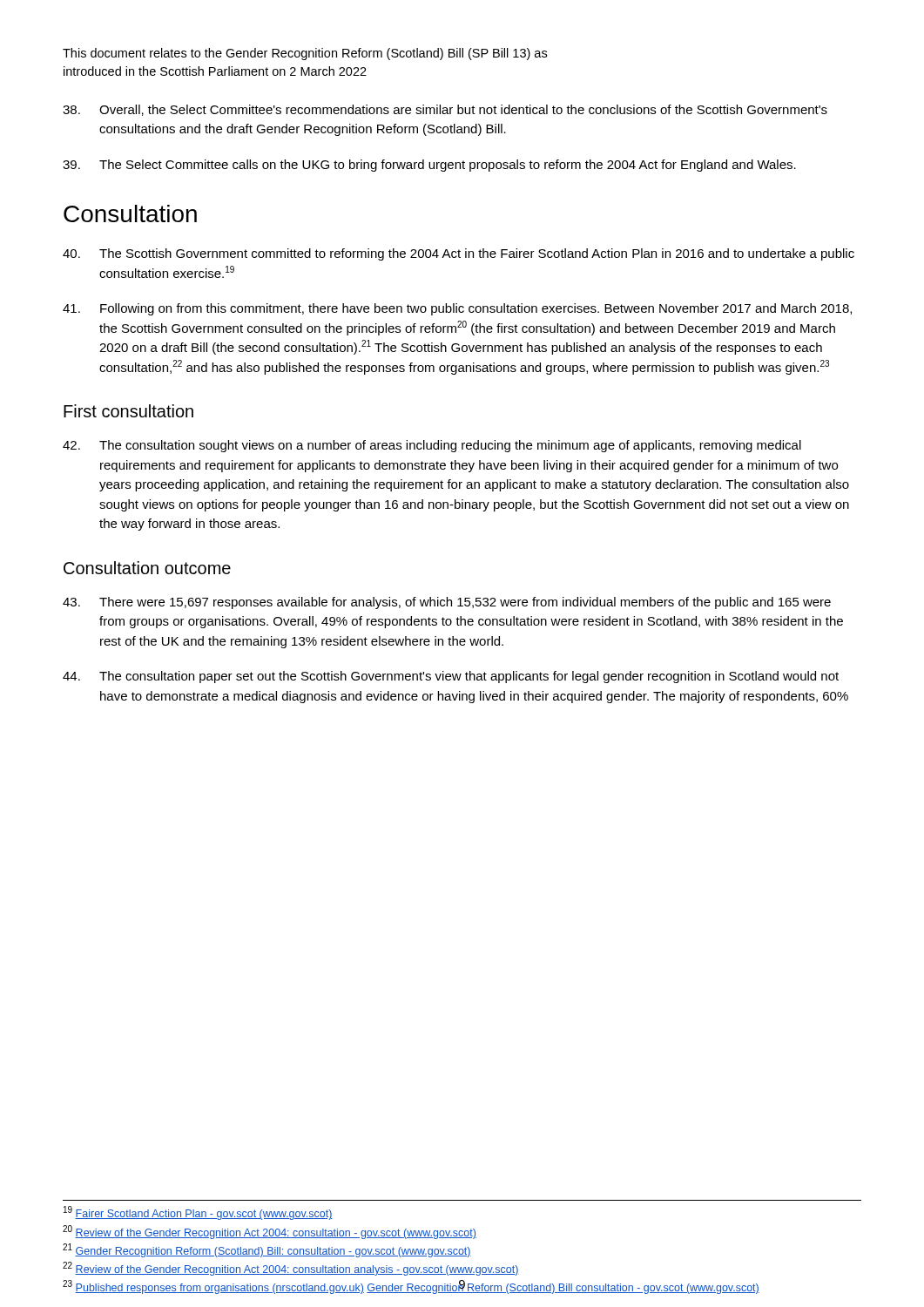Locate the block starting "There were 15,697 responses"
The width and height of the screenshot is (924, 1307).
coord(462,621)
